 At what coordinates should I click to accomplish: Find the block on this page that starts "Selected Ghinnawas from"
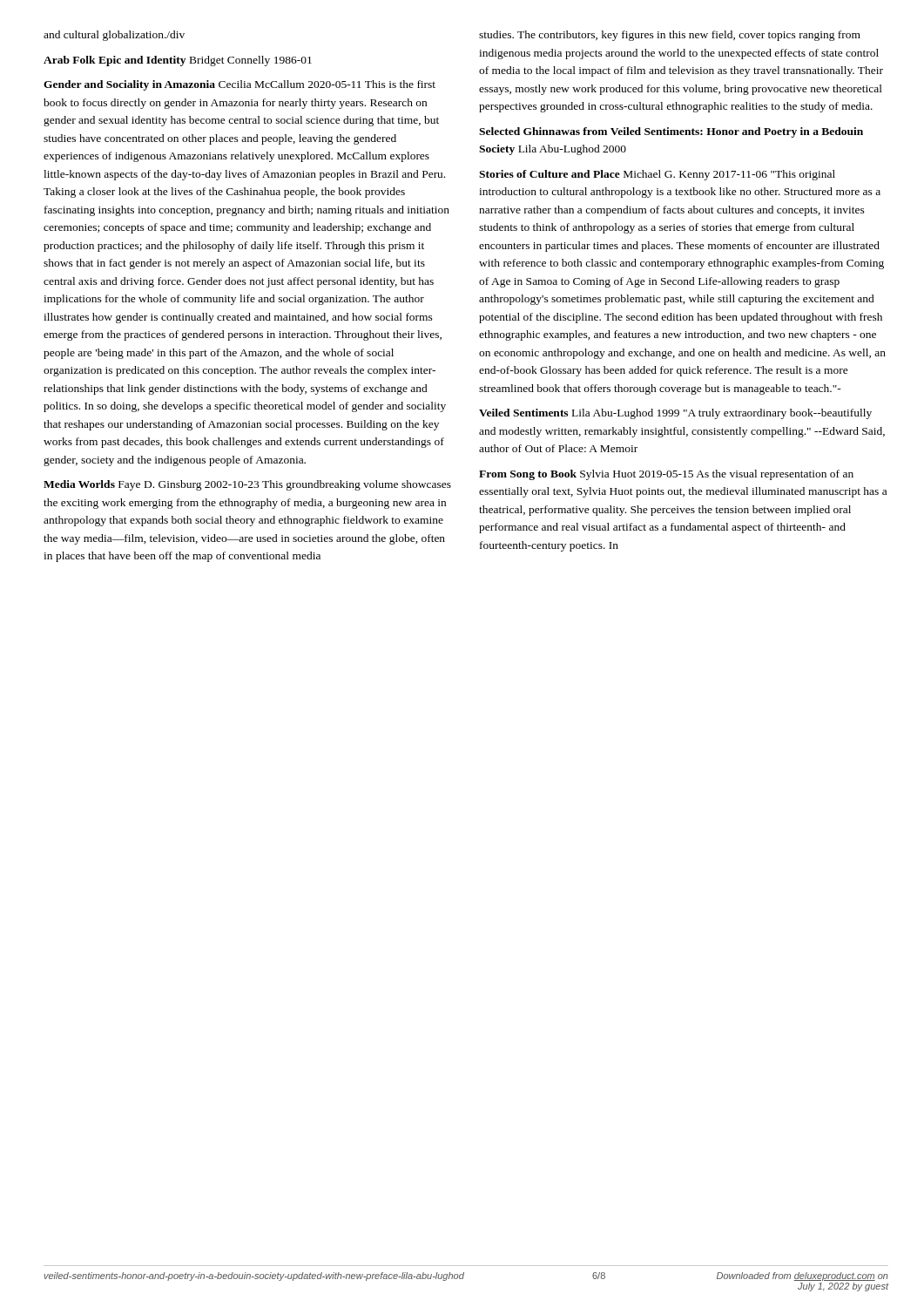[684, 140]
